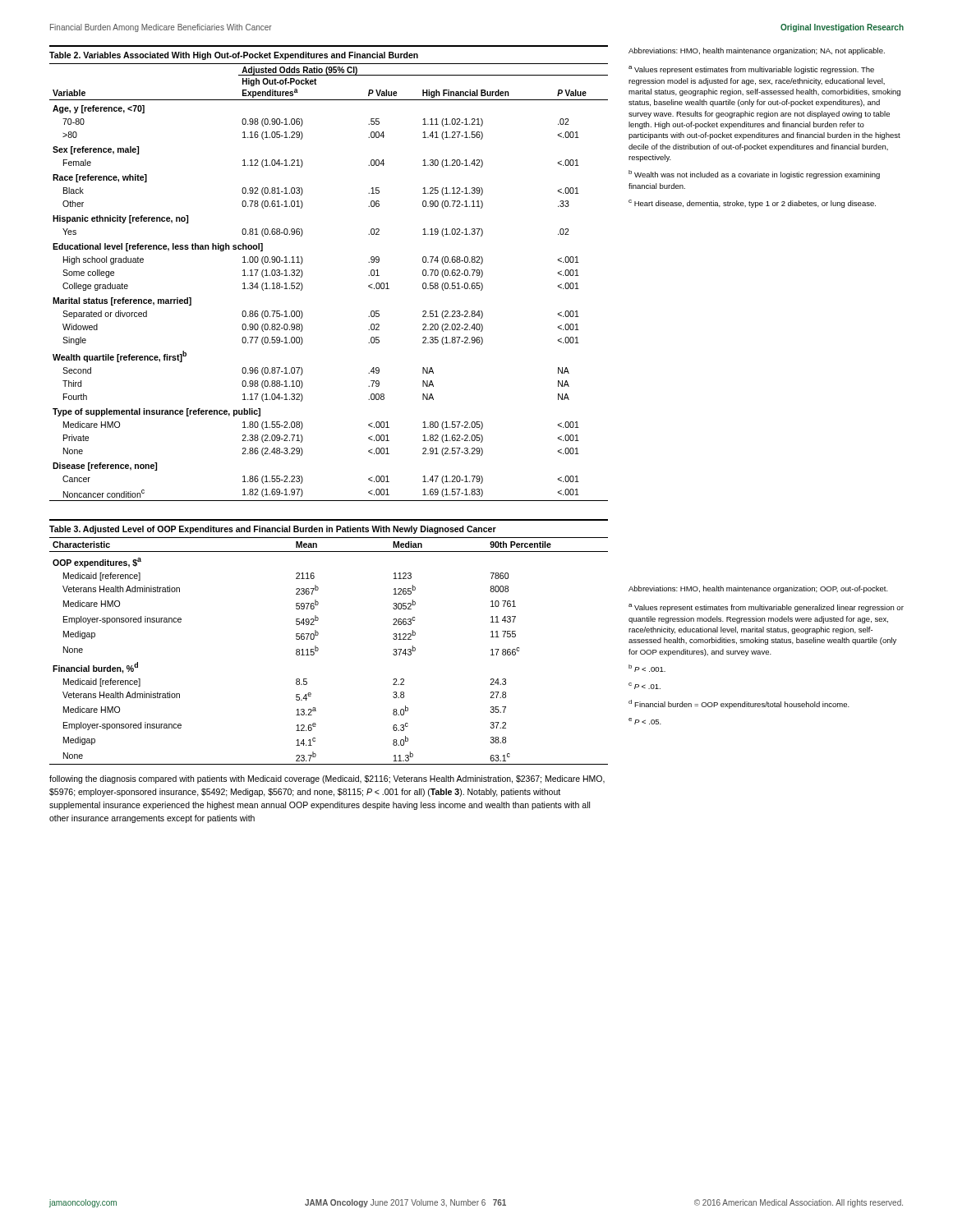The height and width of the screenshot is (1232, 953).
Task: Find the text that says "Abbreviations: HMO, health maintenance organization; OOP, out-of-pocket."
Action: click(758, 588)
